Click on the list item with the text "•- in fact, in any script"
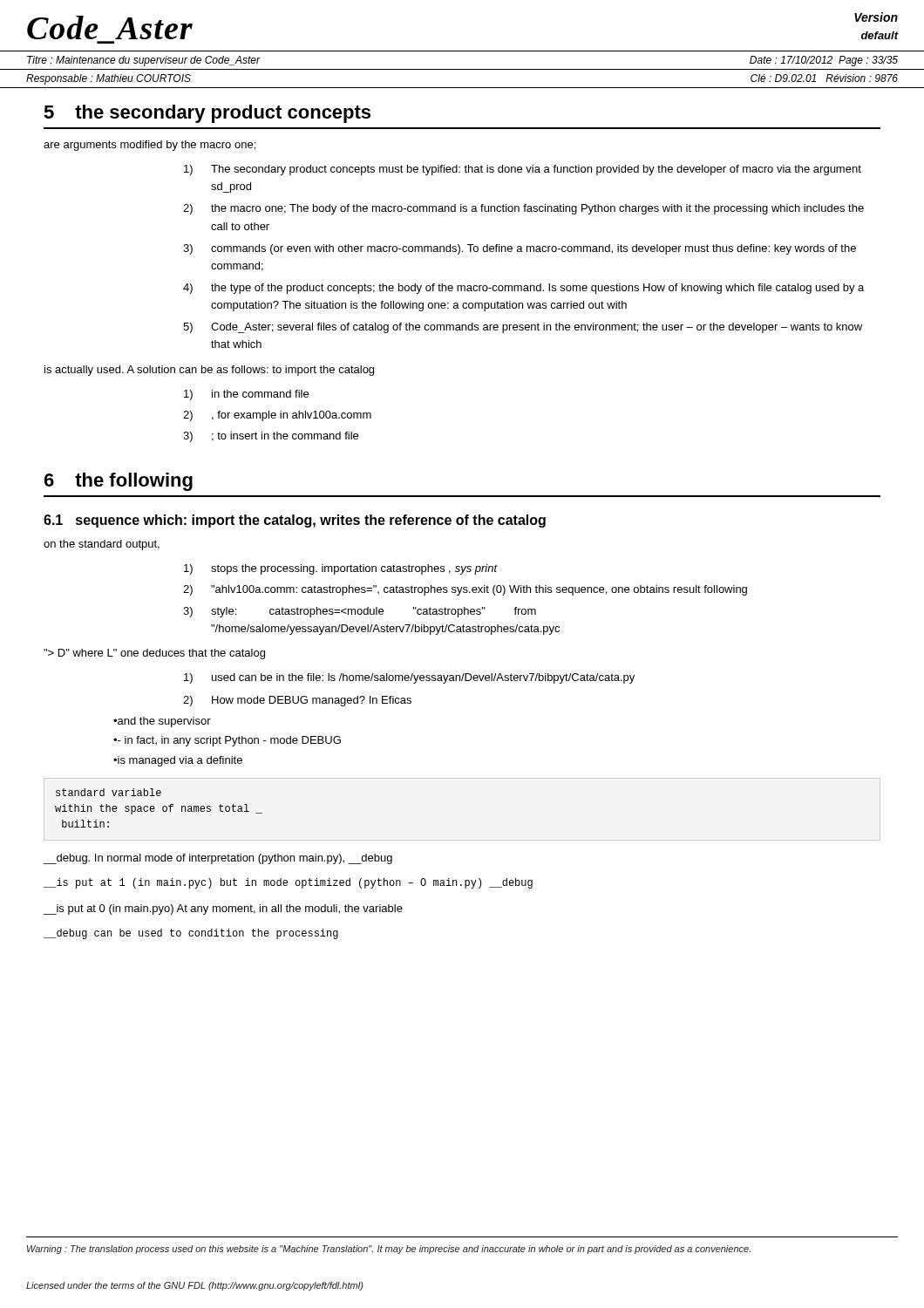Screen dimensions: 1308x924 point(227,740)
